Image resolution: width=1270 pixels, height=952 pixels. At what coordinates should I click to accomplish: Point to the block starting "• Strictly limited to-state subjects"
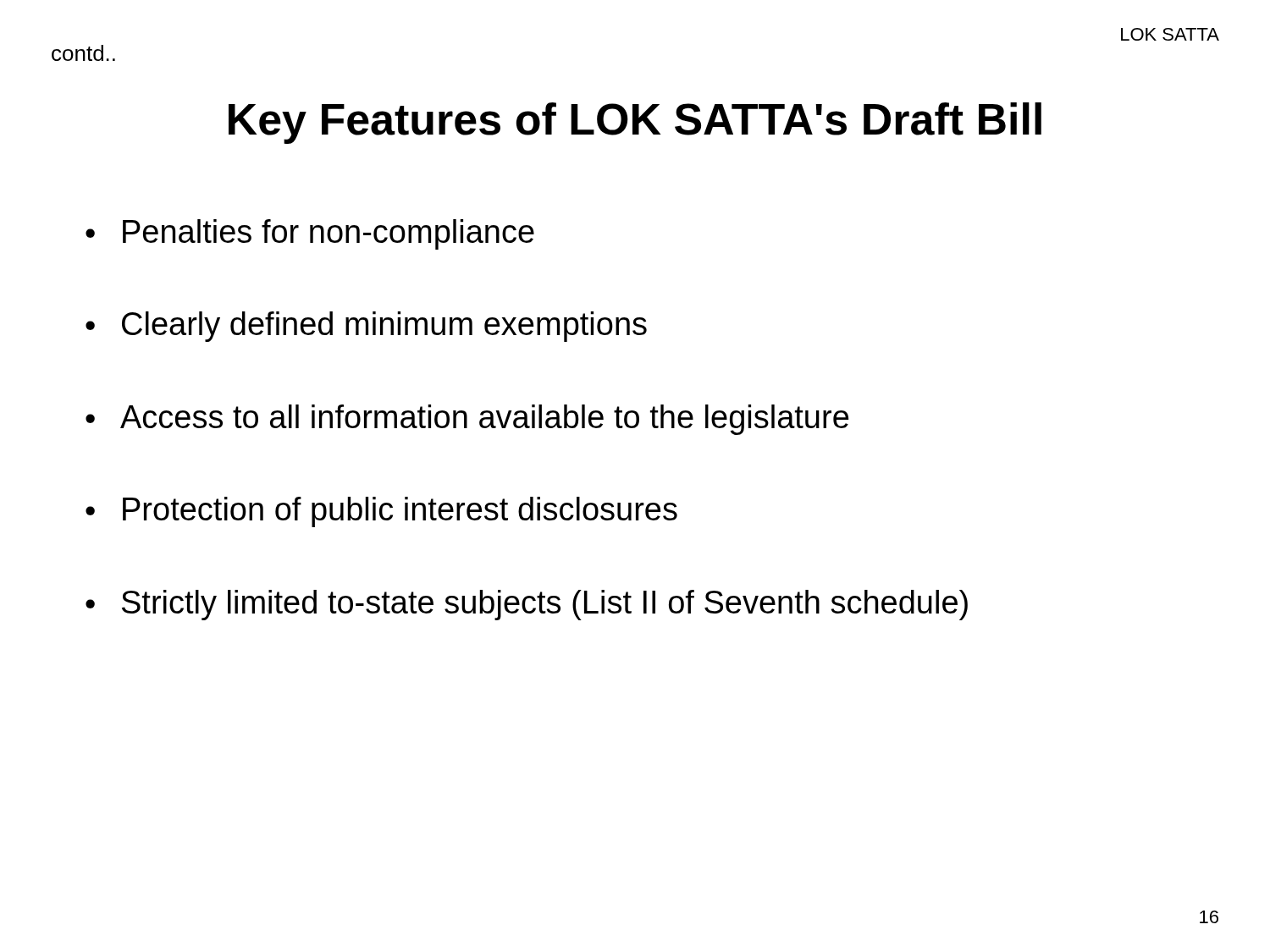click(527, 604)
